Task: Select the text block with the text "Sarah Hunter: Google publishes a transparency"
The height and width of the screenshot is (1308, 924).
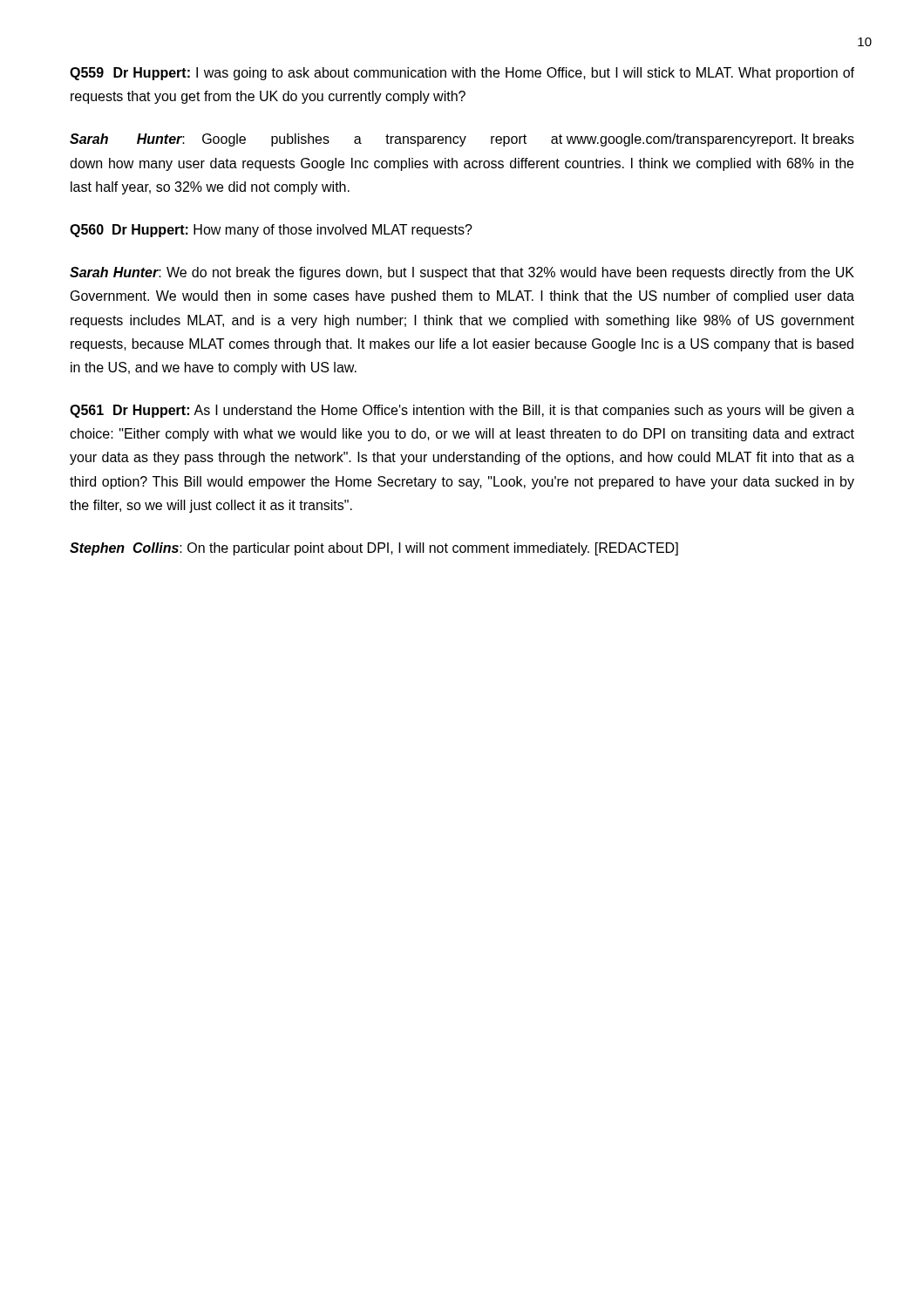Action: [462, 163]
